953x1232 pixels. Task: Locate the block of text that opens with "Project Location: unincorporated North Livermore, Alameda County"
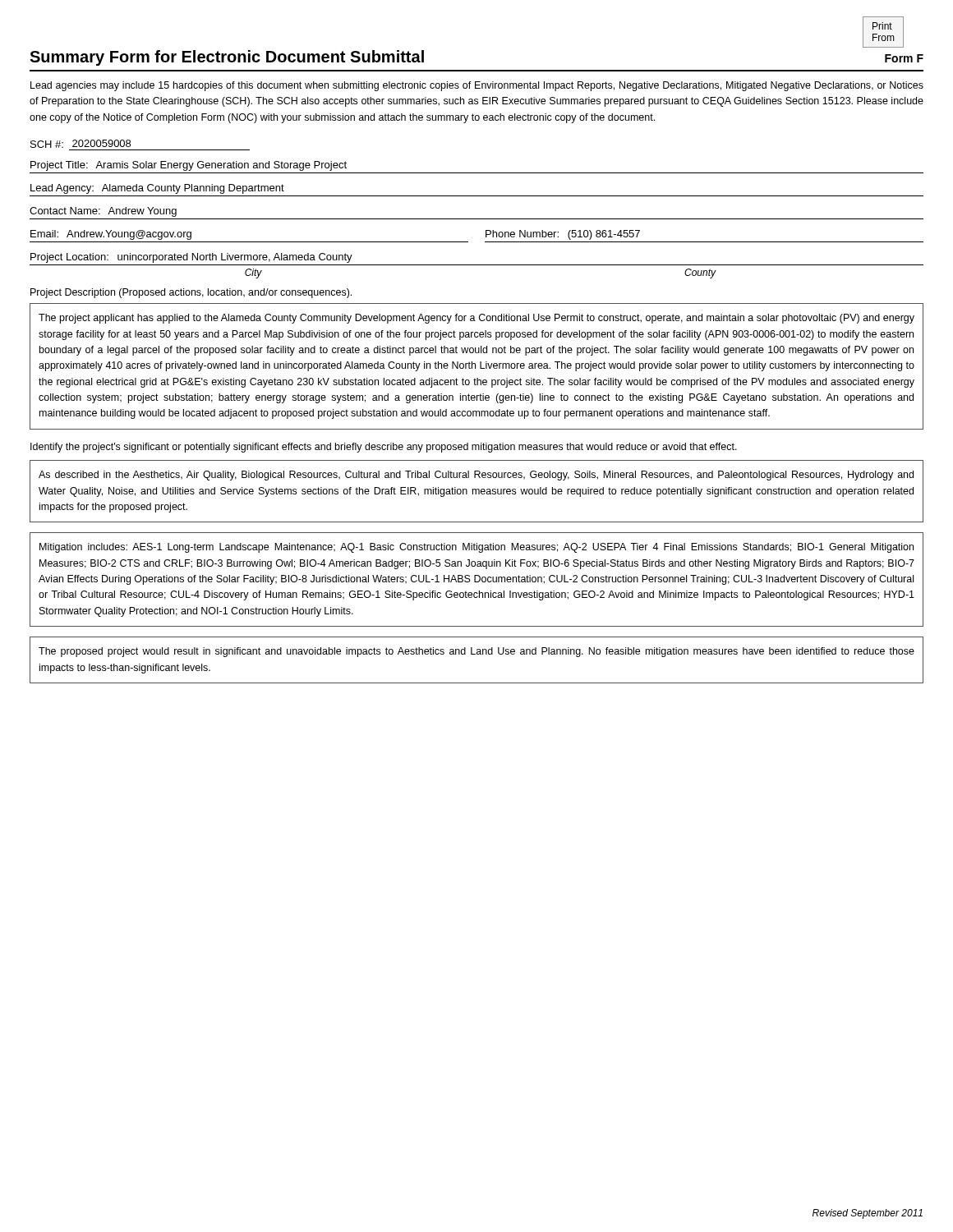(x=476, y=265)
